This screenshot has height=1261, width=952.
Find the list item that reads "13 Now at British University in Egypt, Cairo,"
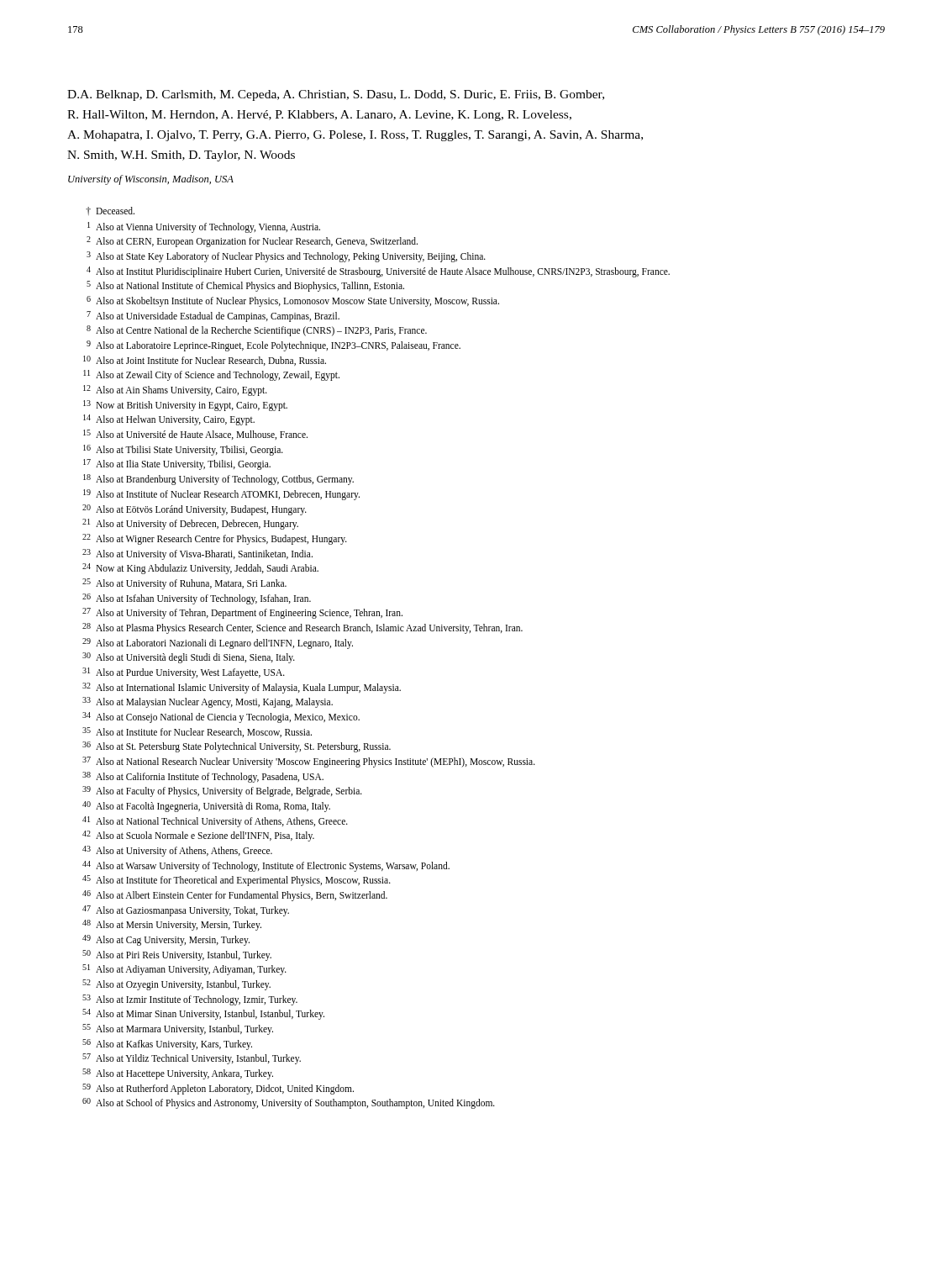[x=178, y=405]
